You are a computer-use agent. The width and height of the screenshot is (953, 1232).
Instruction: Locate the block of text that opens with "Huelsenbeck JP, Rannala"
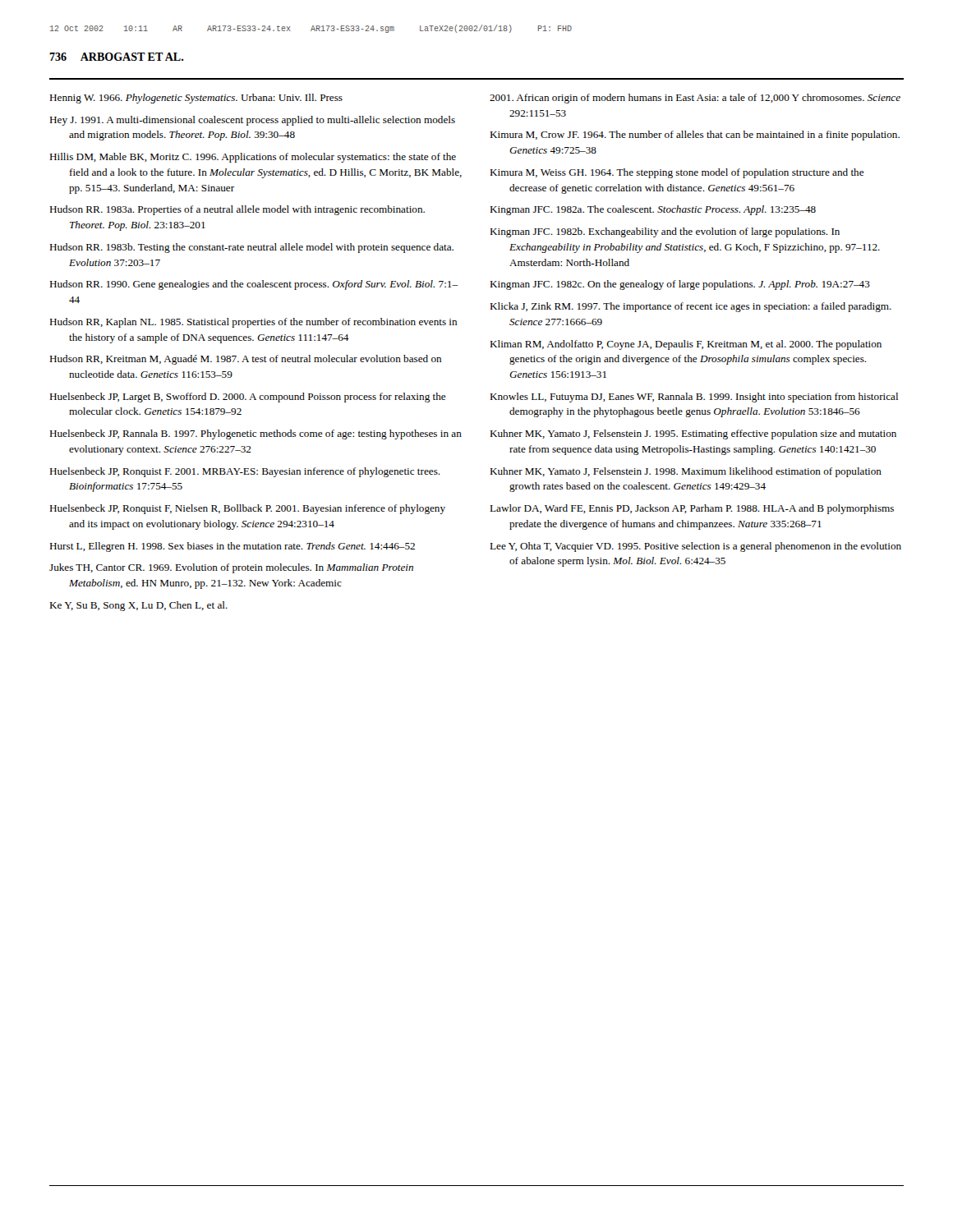click(255, 441)
